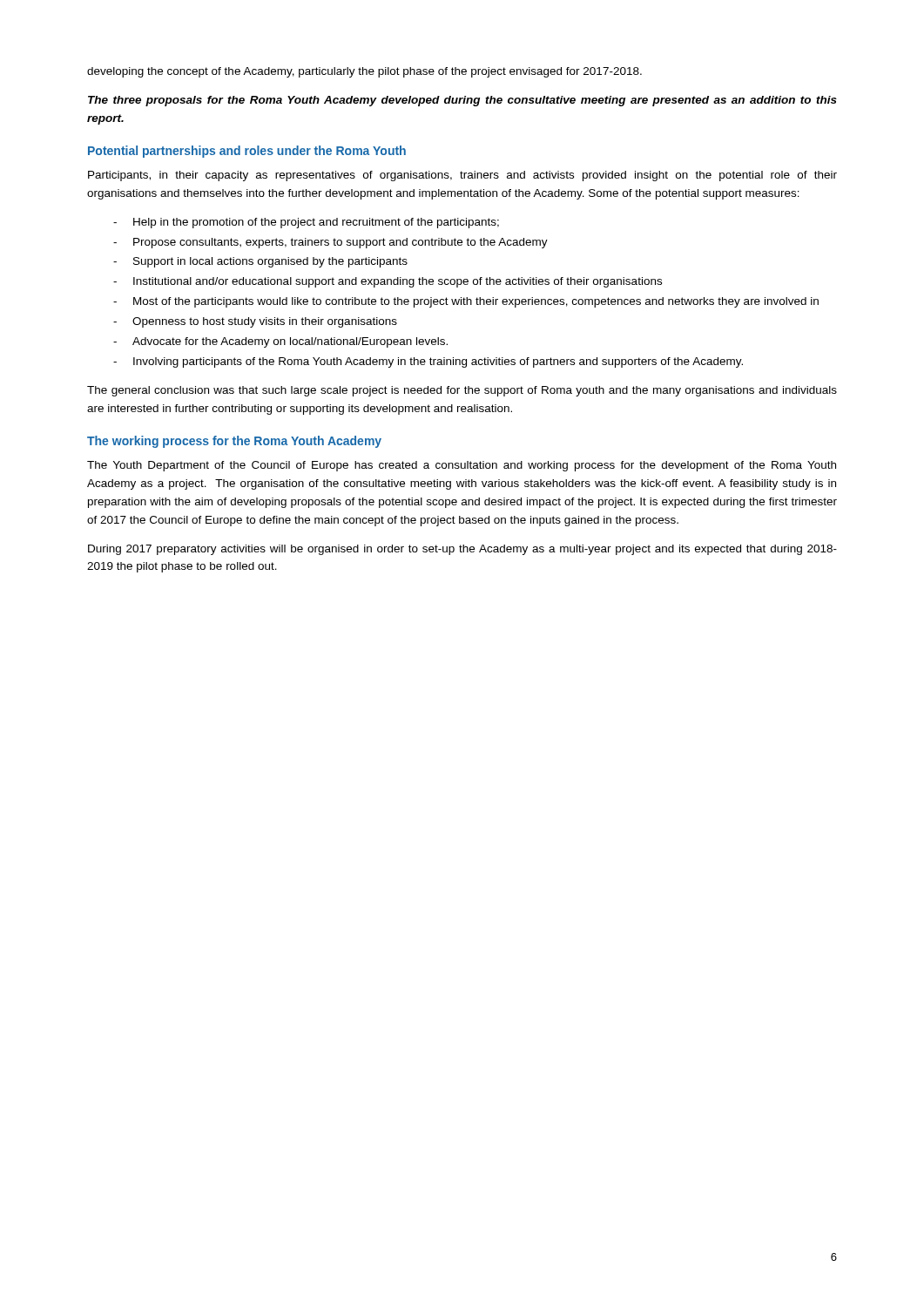
Task: Find the text starting "- Institutional and/or educational support and"
Action: 388,282
